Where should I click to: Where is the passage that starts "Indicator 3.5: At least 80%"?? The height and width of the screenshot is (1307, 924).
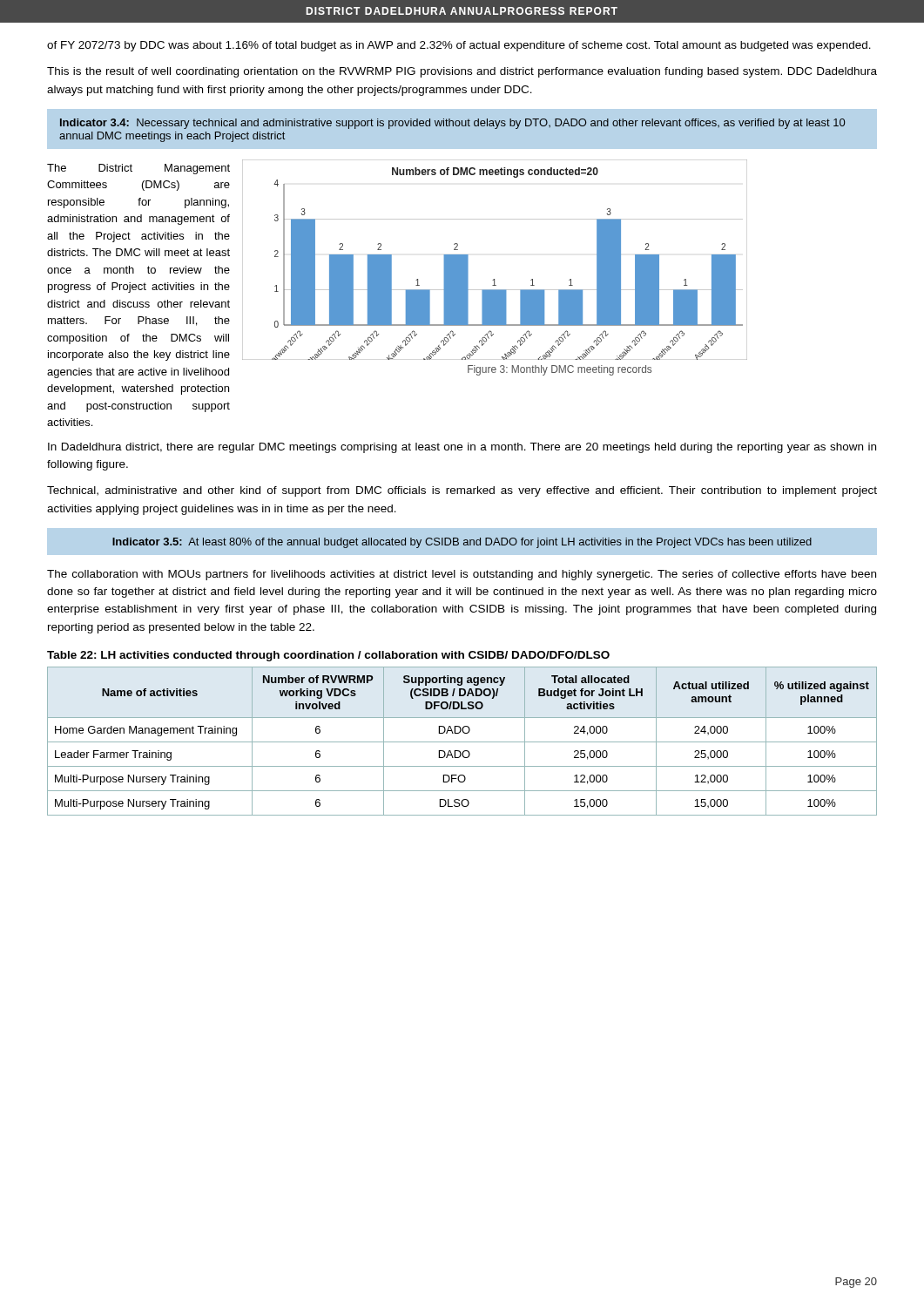pos(462,541)
